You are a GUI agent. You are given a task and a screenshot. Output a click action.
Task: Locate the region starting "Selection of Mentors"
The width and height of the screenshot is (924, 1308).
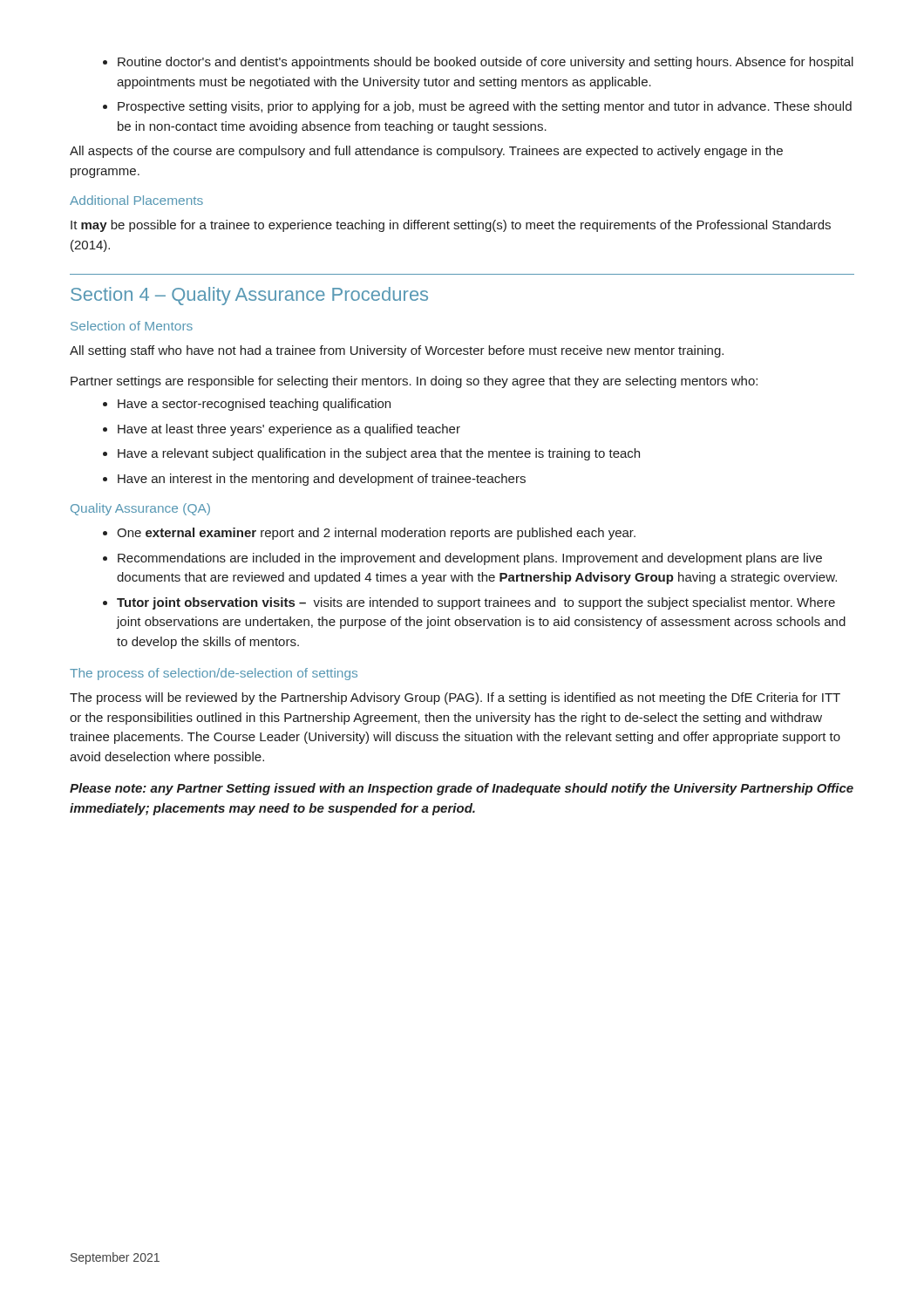tap(131, 326)
